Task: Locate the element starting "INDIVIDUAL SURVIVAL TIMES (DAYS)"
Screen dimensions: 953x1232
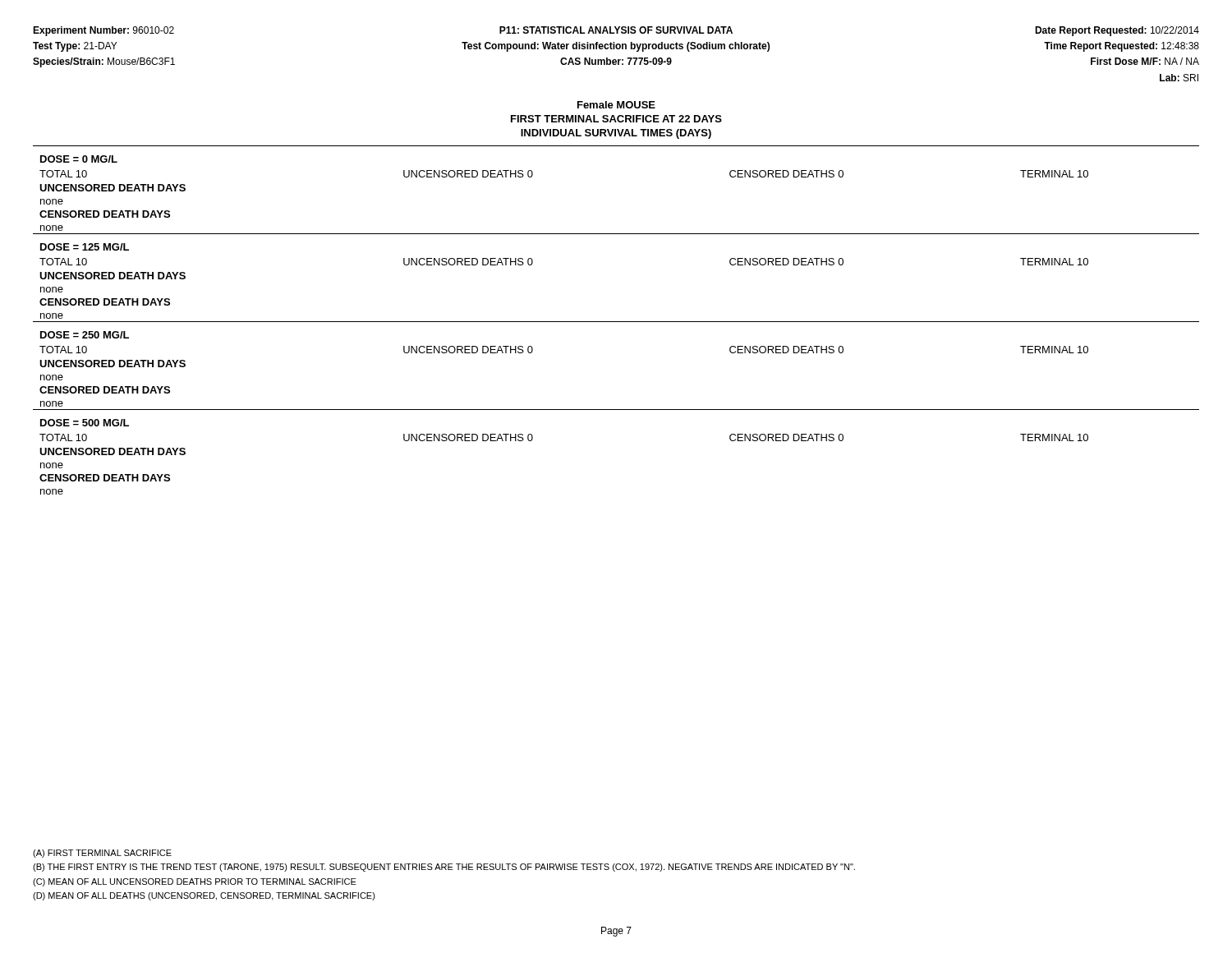Action: point(616,133)
